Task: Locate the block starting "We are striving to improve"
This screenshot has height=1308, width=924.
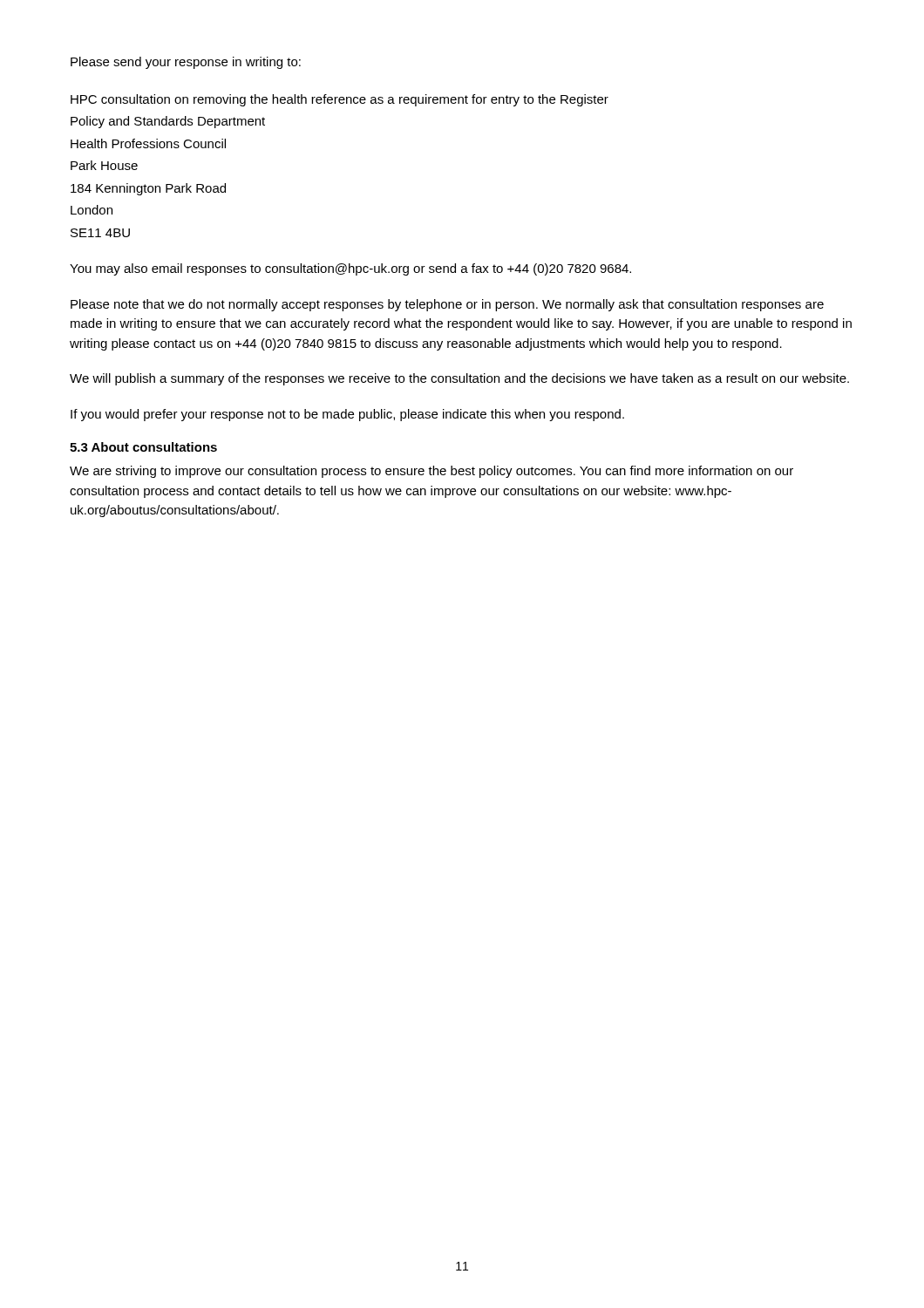Action: click(432, 490)
